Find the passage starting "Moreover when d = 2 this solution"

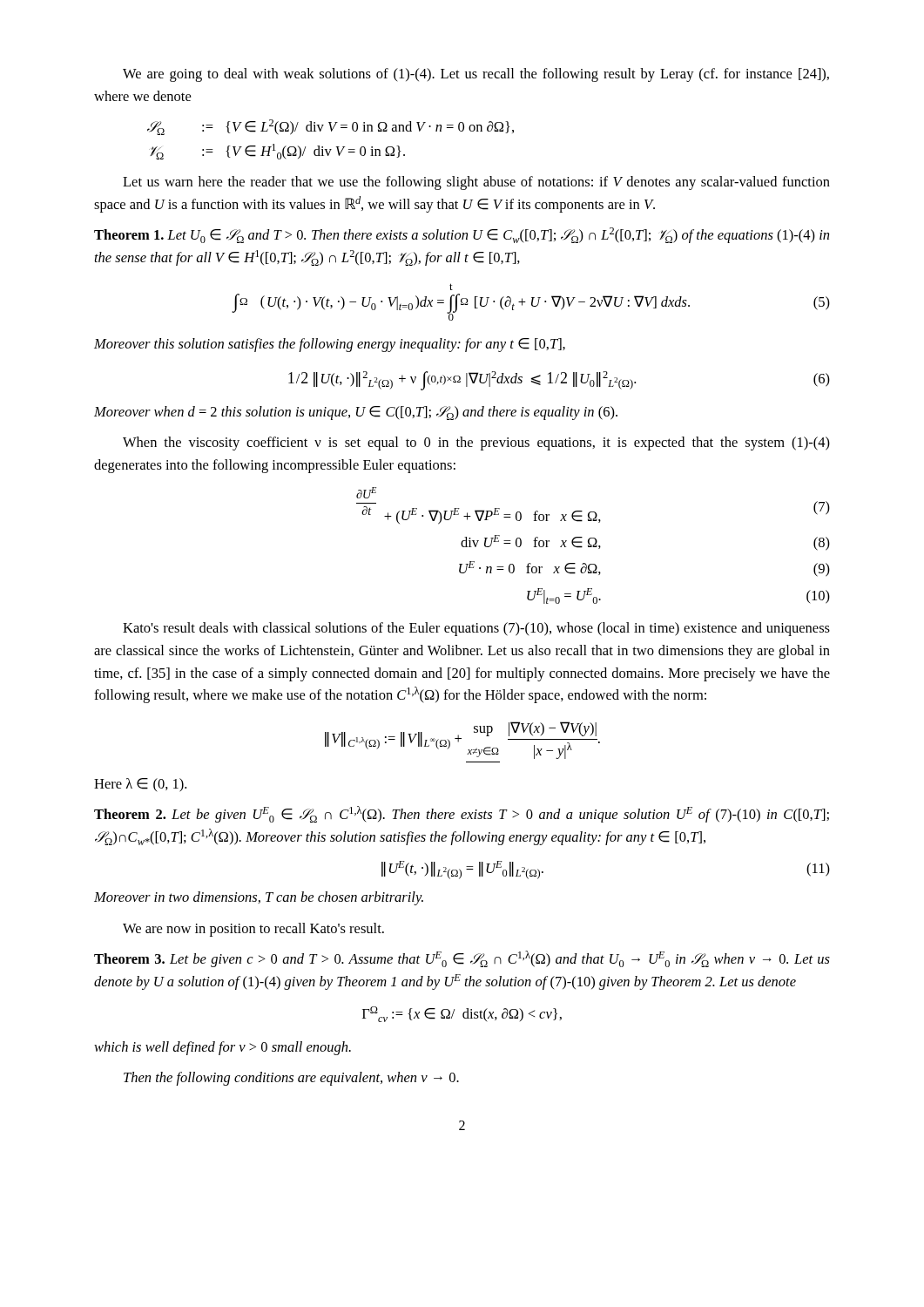(x=462, y=412)
